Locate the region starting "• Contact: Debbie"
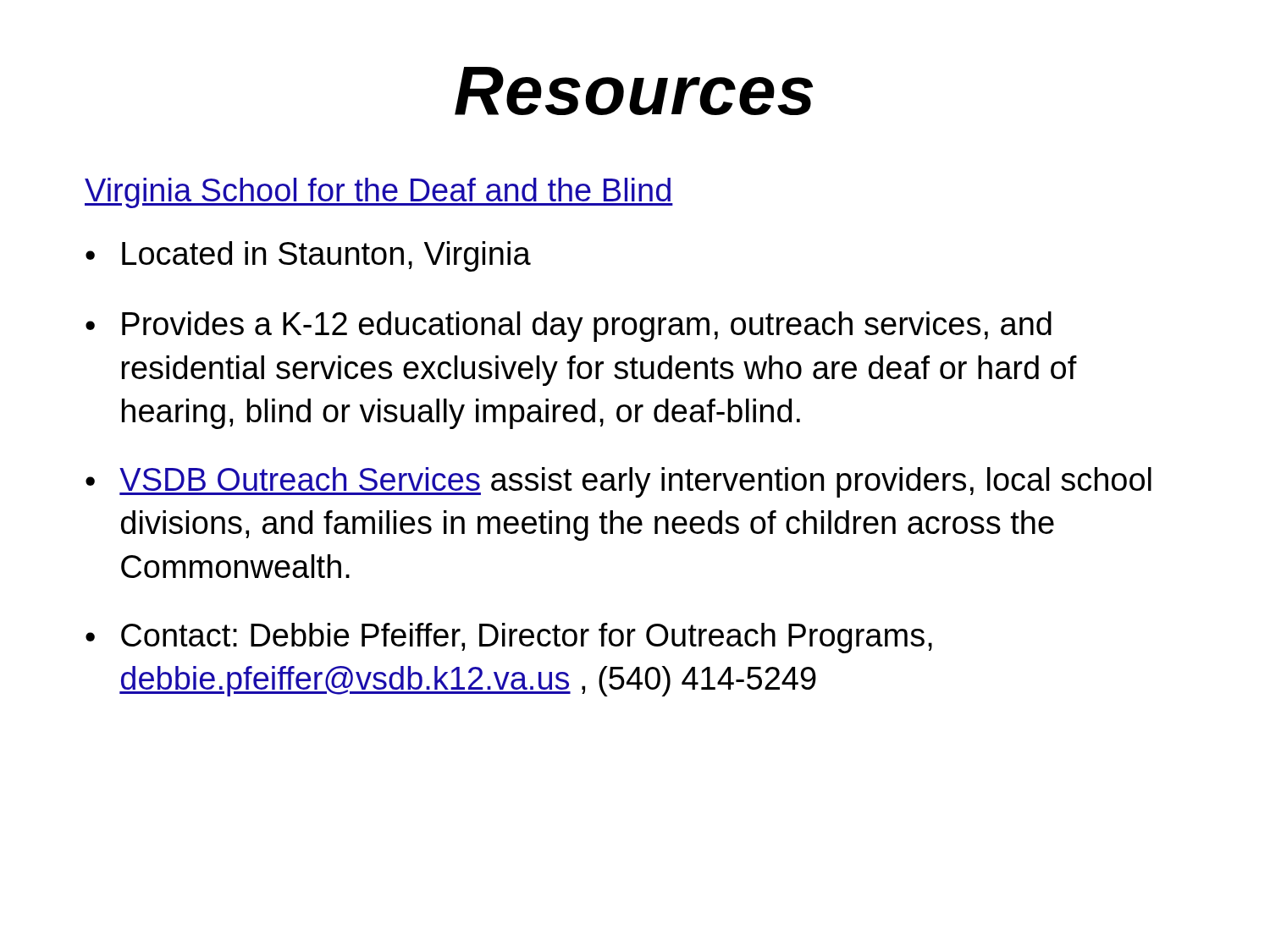1270x952 pixels. tap(635, 658)
